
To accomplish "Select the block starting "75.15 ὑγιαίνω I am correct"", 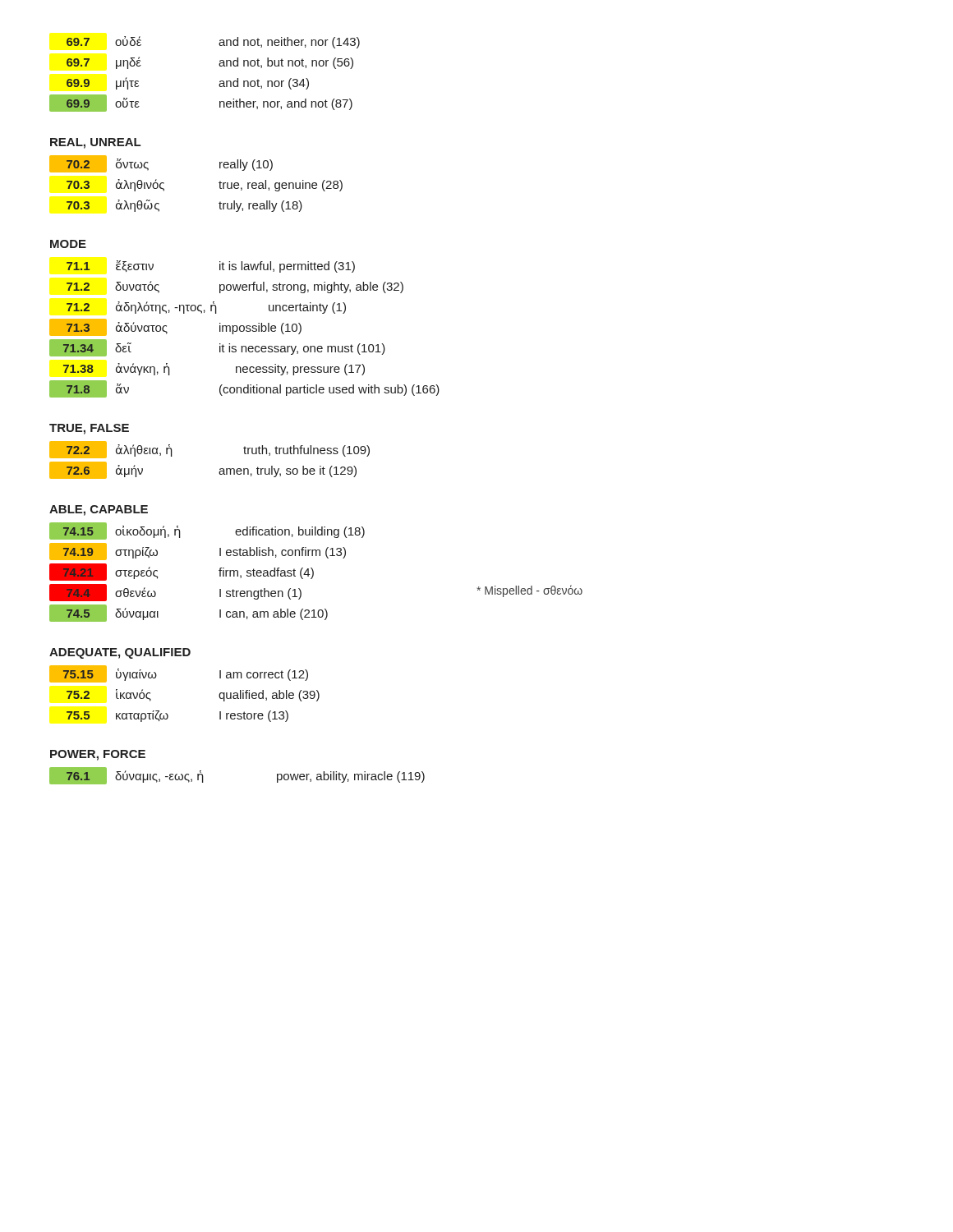I will 117,674.
